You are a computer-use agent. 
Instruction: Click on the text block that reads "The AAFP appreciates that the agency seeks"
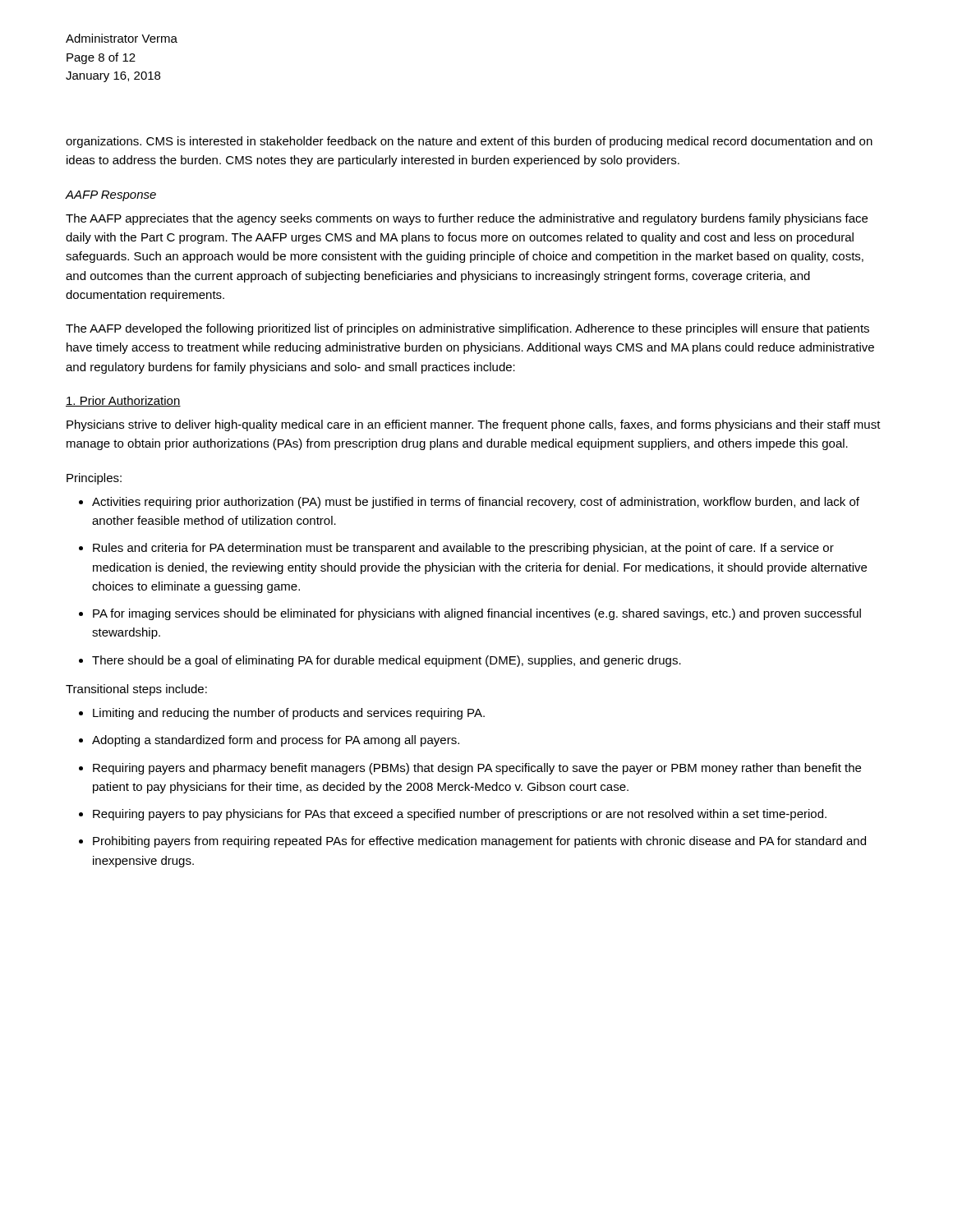(467, 256)
